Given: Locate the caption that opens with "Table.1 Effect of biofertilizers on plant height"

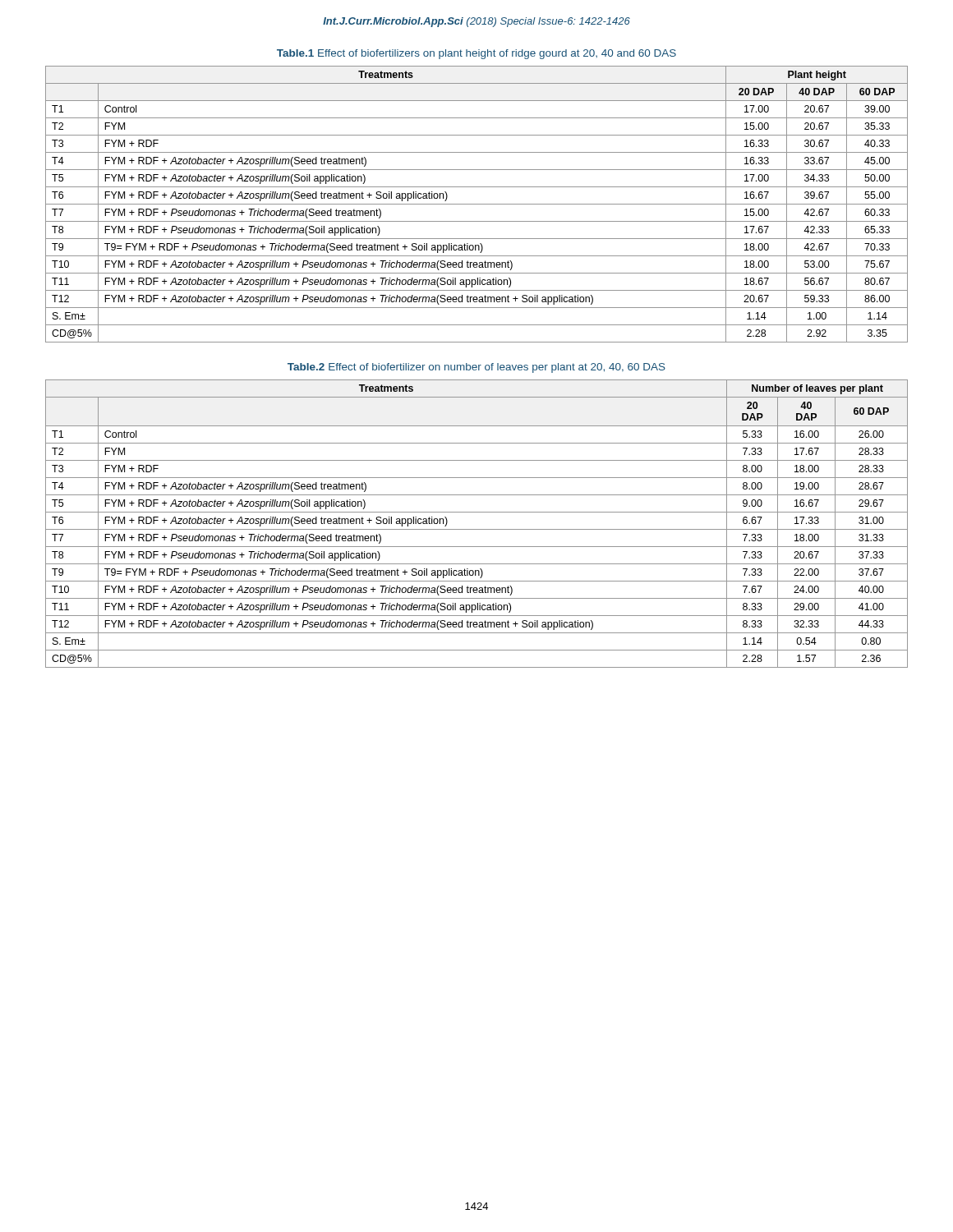Looking at the screenshot, I should [476, 53].
